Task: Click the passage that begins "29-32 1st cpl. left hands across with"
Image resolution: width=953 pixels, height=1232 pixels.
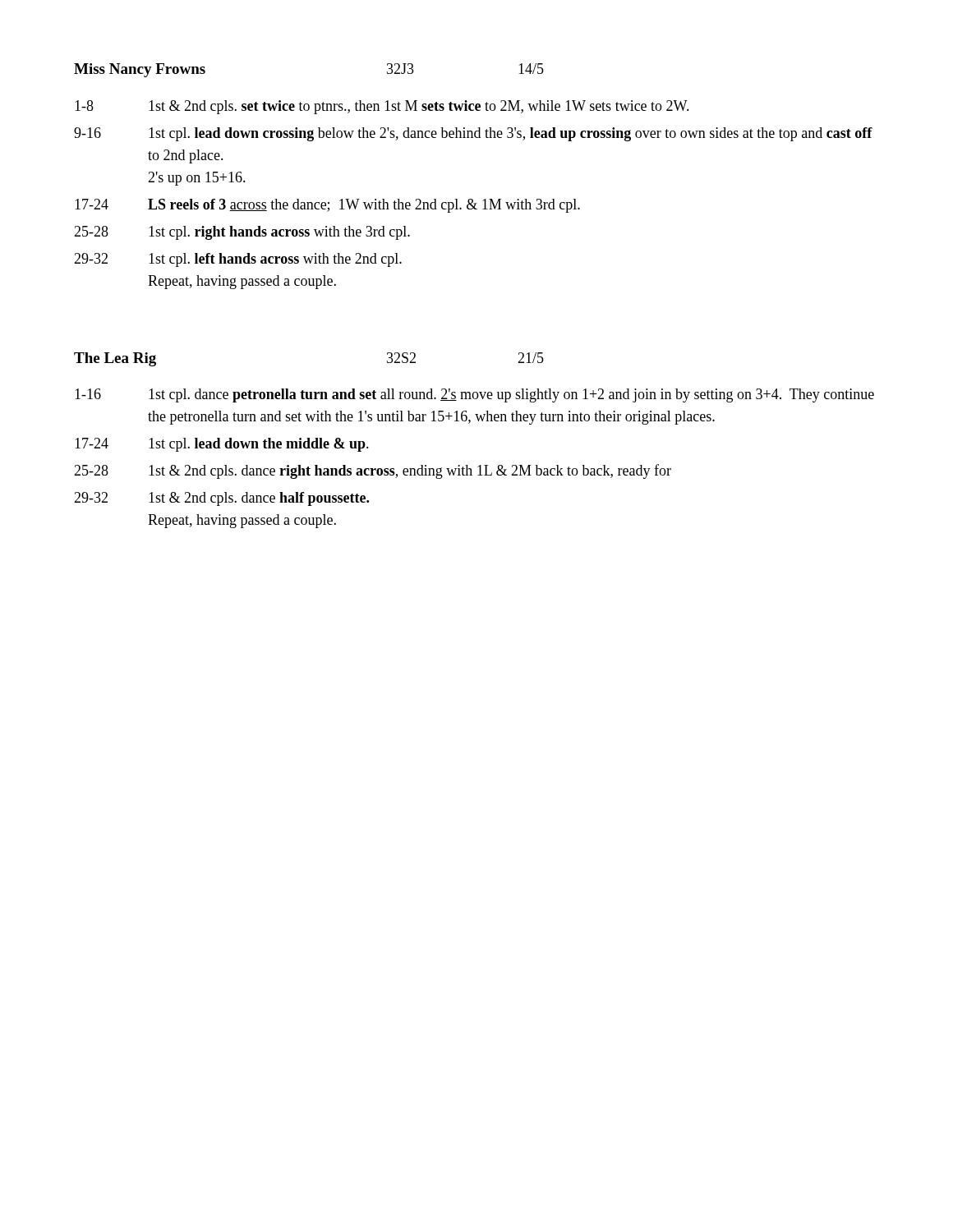Action: click(x=238, y=260)
